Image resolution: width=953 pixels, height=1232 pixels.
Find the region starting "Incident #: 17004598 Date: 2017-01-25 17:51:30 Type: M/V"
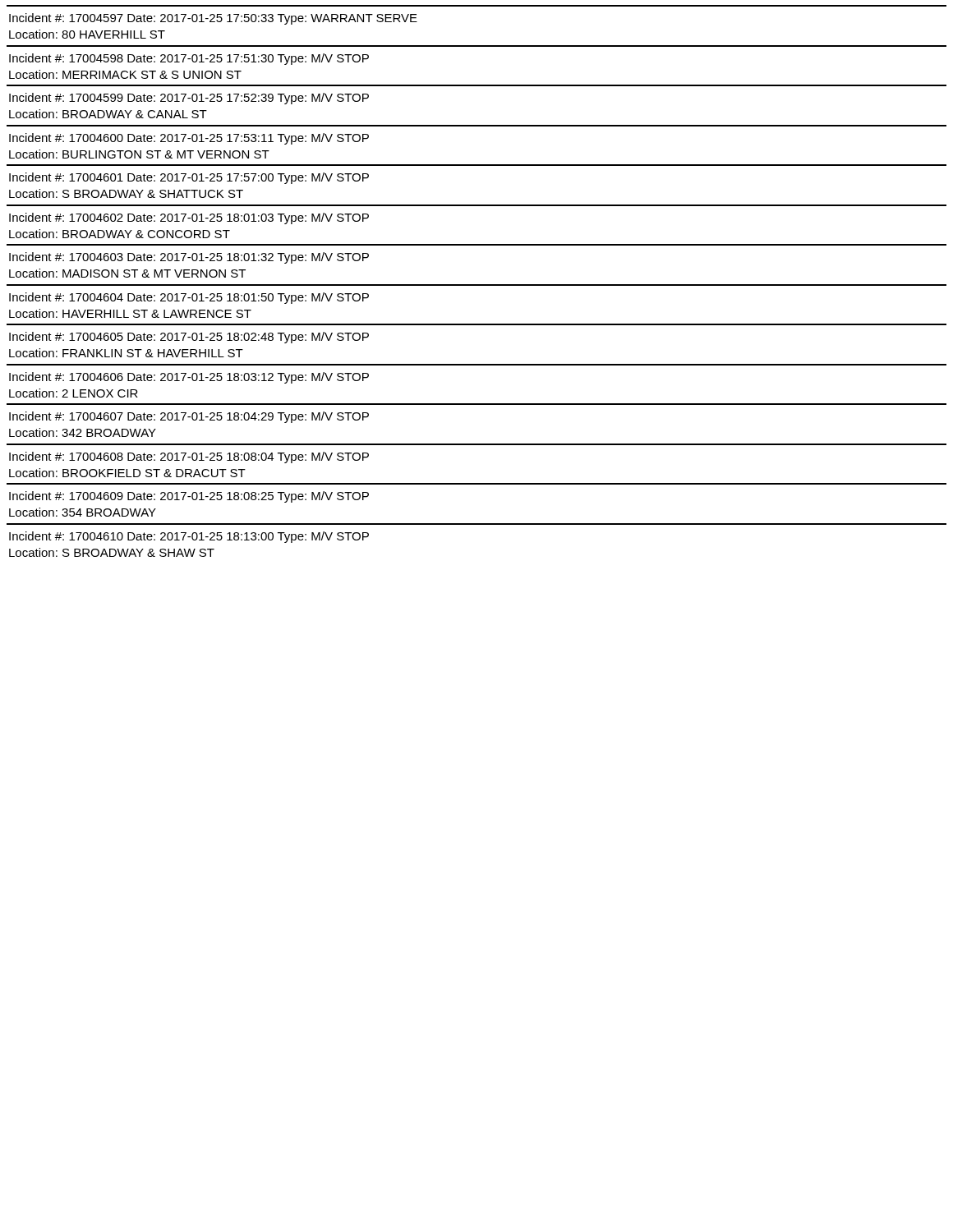(189, 59)
